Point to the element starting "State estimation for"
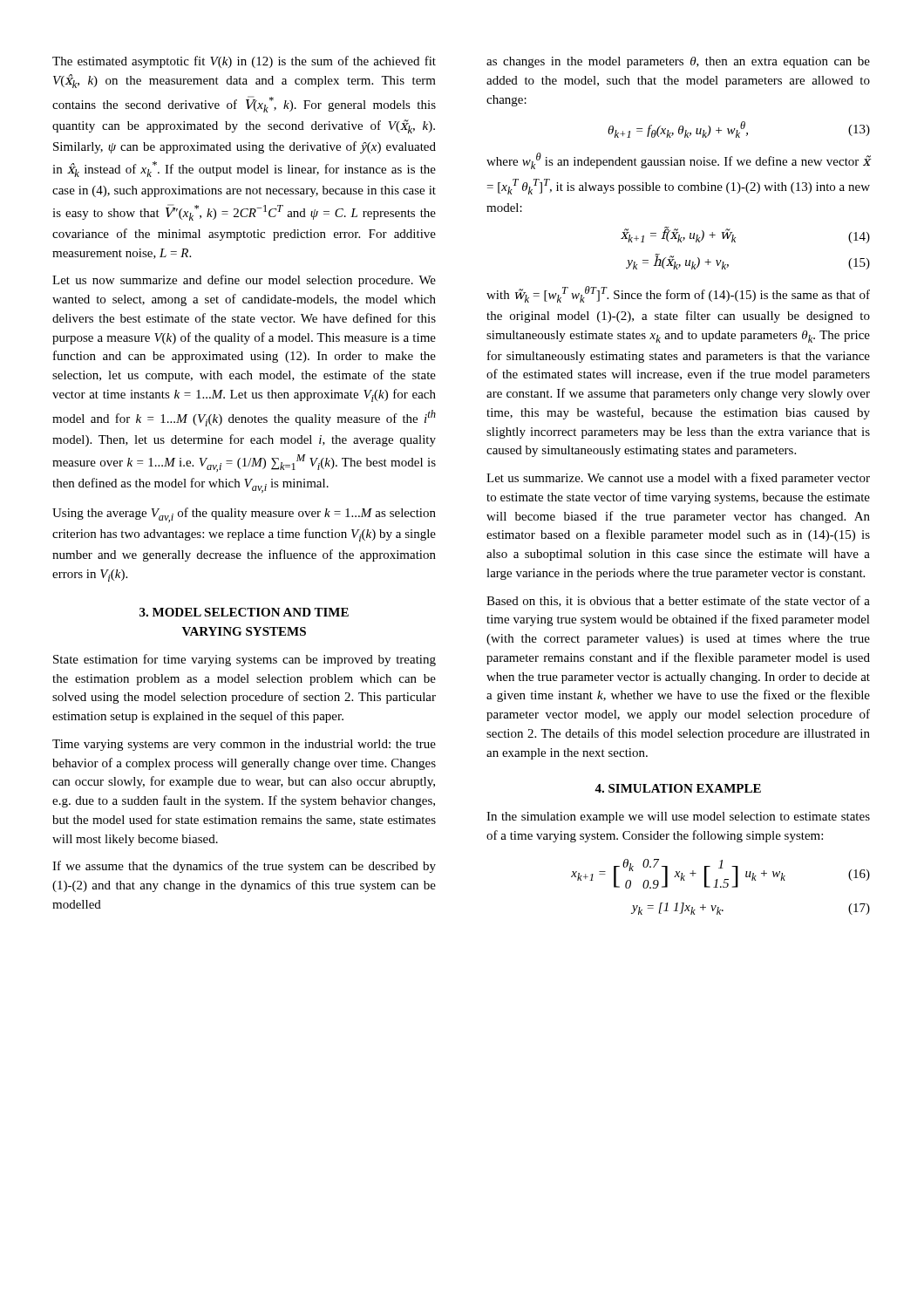This screenshot has width=924, height=1308. click(x=244, y=782)
